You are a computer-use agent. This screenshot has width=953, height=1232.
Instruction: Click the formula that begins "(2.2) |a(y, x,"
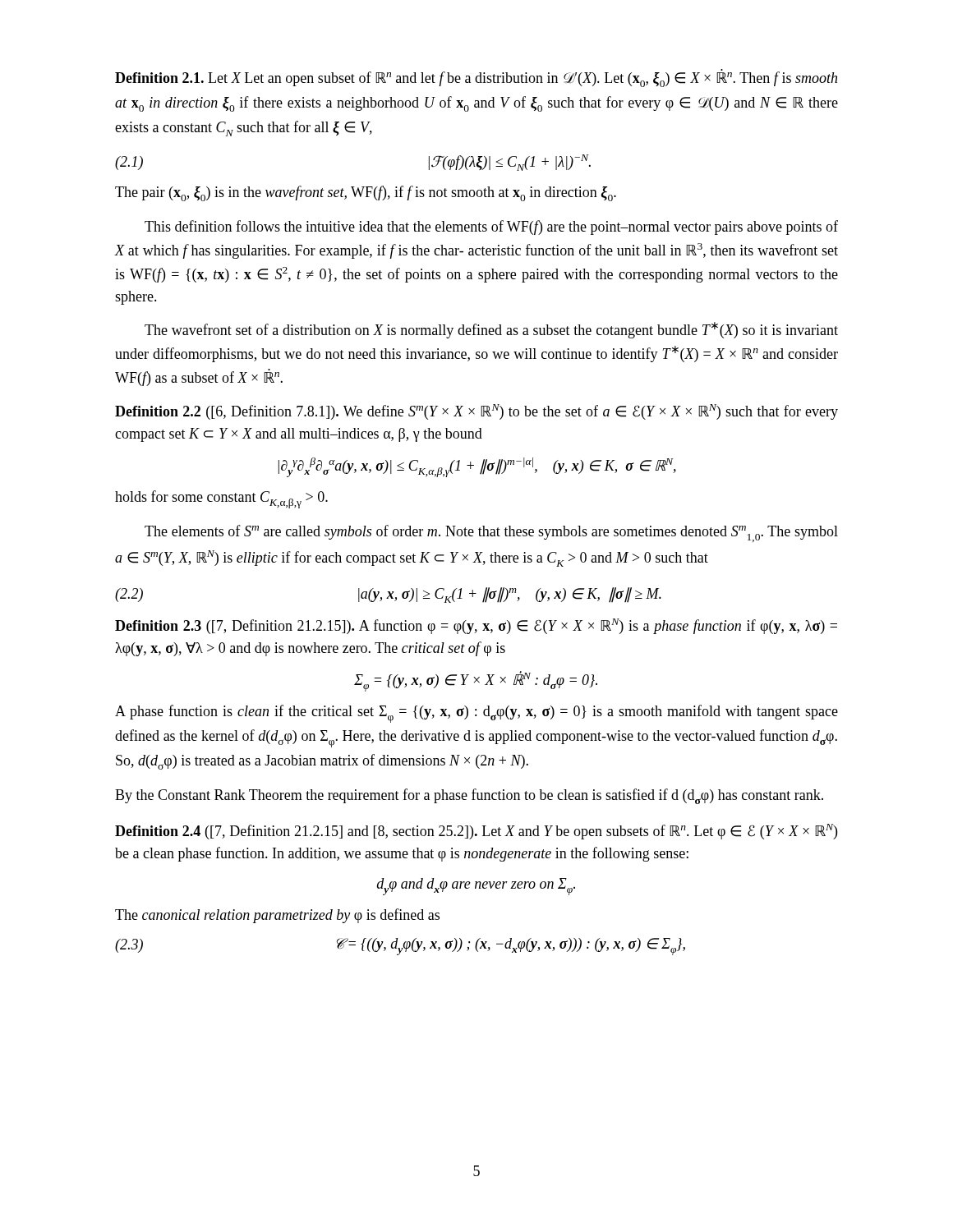coord(476,594)
